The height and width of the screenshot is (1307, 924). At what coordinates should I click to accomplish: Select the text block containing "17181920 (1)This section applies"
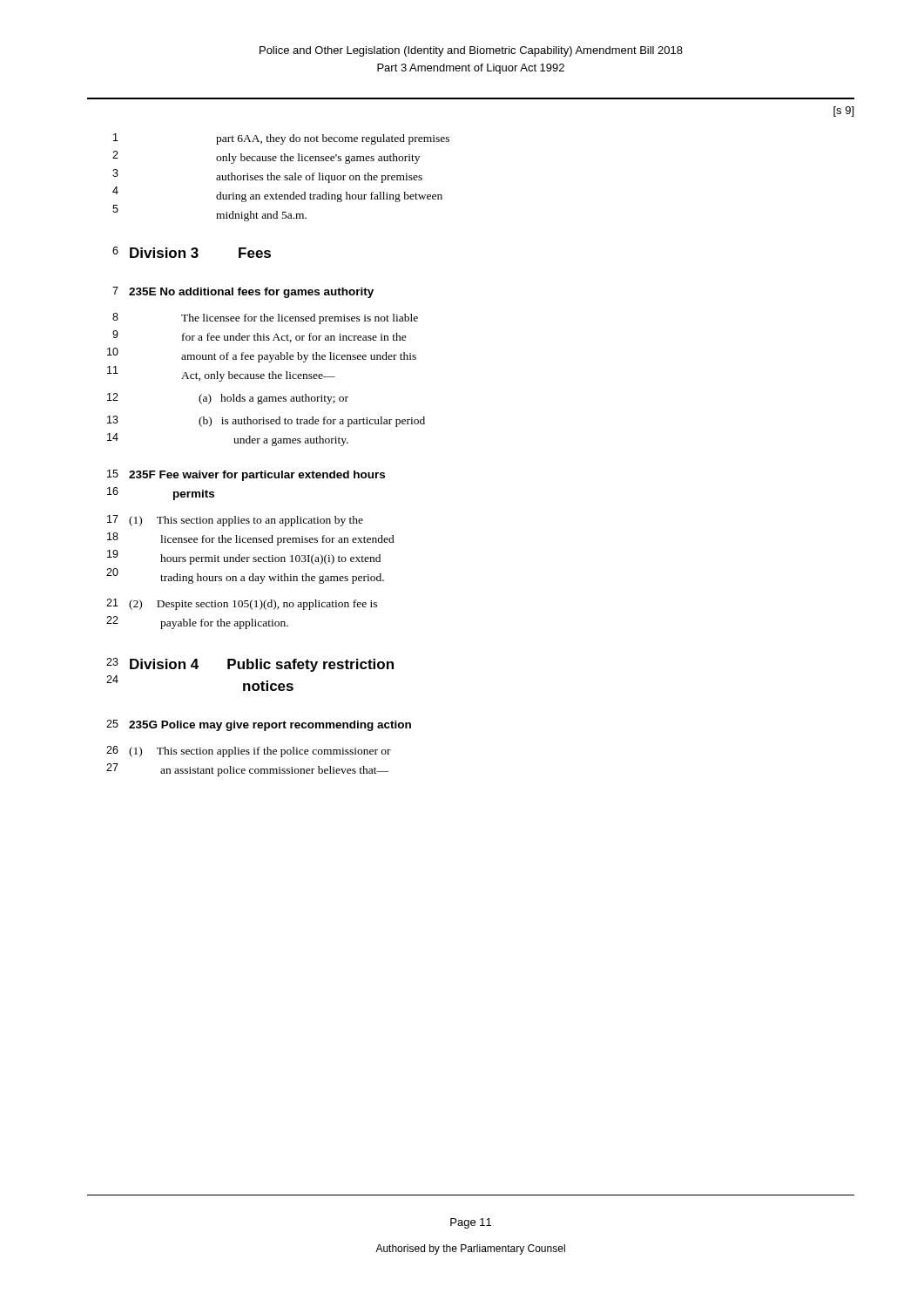tap(235, 521)
